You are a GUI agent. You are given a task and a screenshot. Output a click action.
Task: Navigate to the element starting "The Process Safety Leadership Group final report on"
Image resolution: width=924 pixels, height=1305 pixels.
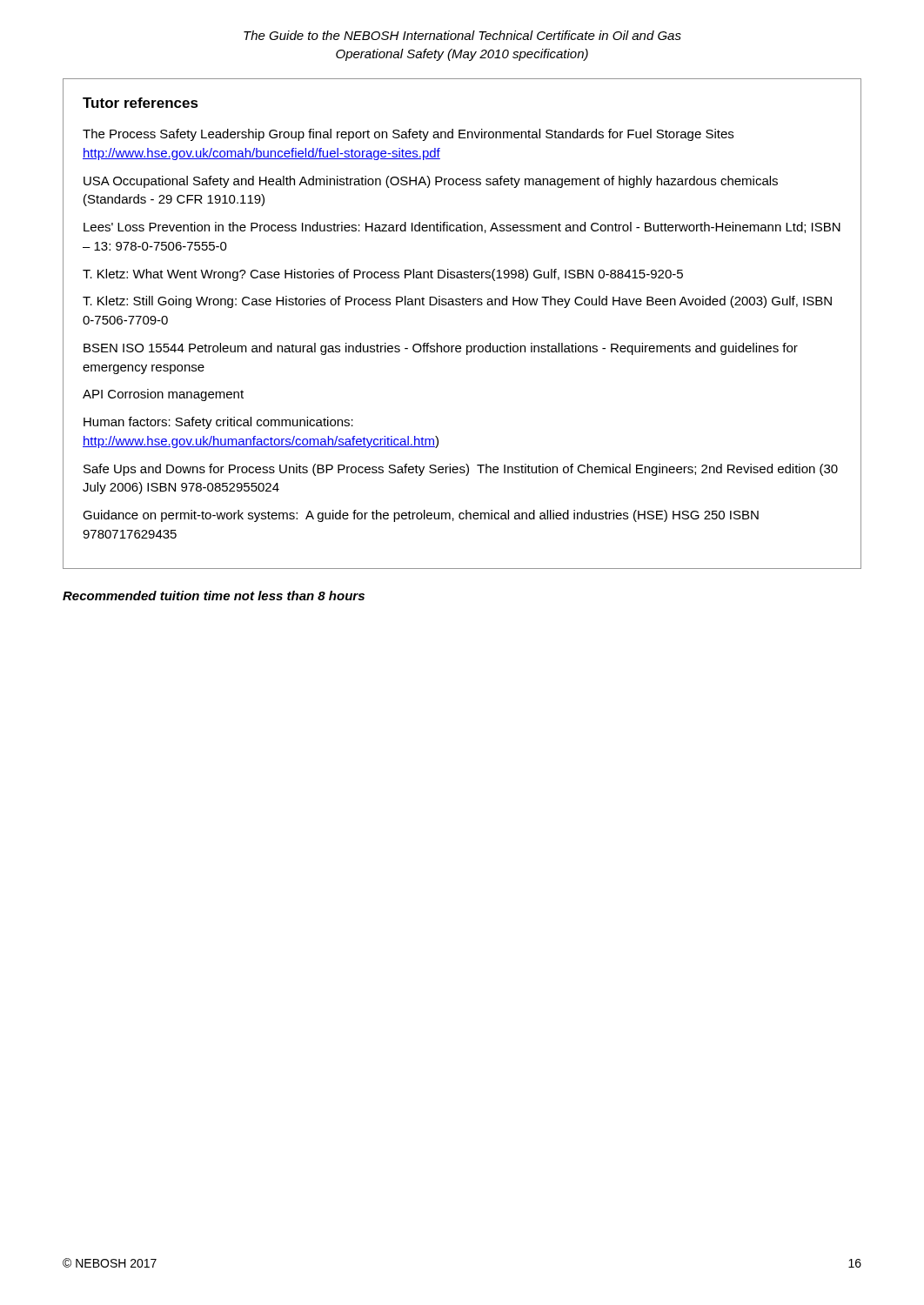(x=408, y=143)
